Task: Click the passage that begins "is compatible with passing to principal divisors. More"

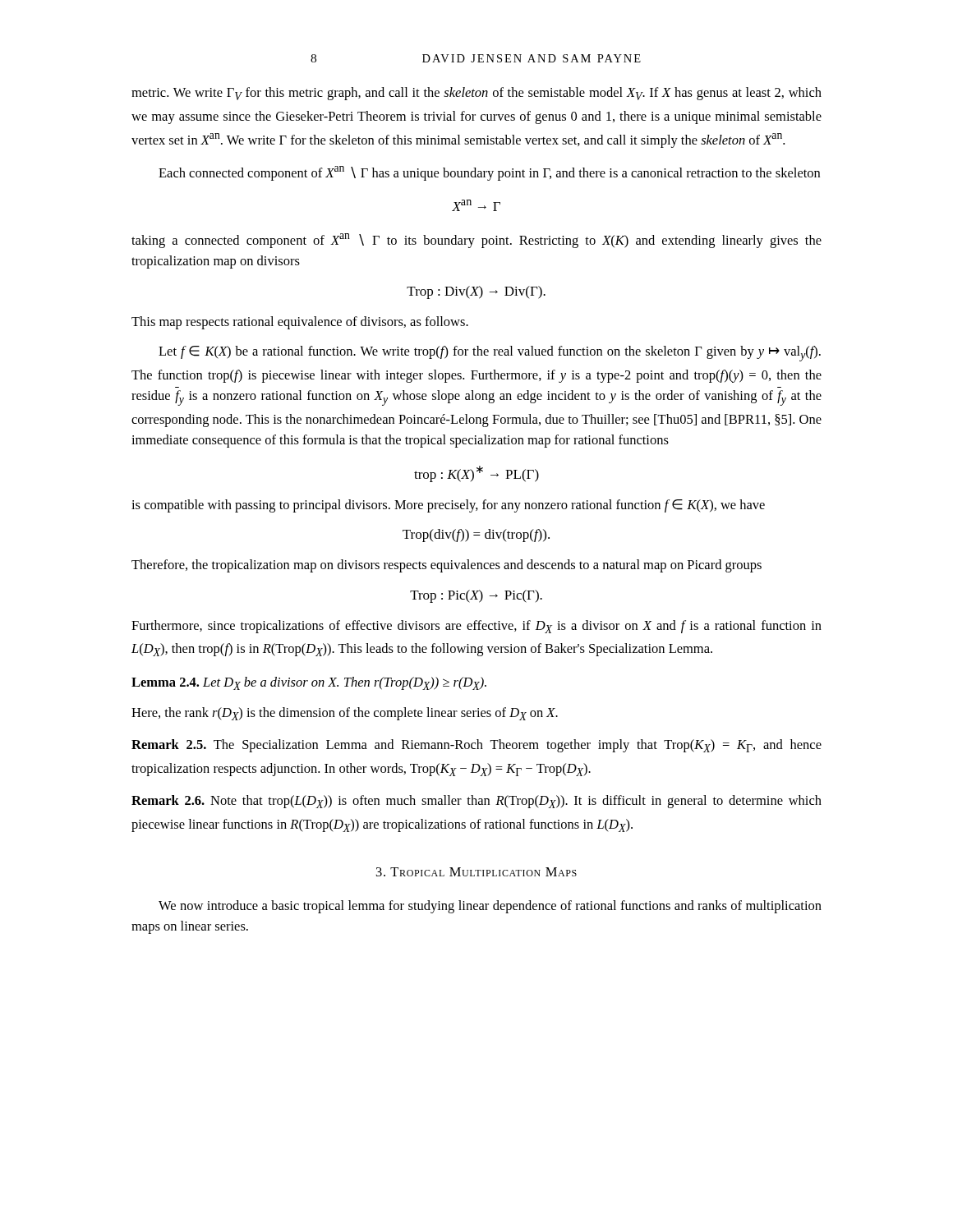Action: [476, 505]
